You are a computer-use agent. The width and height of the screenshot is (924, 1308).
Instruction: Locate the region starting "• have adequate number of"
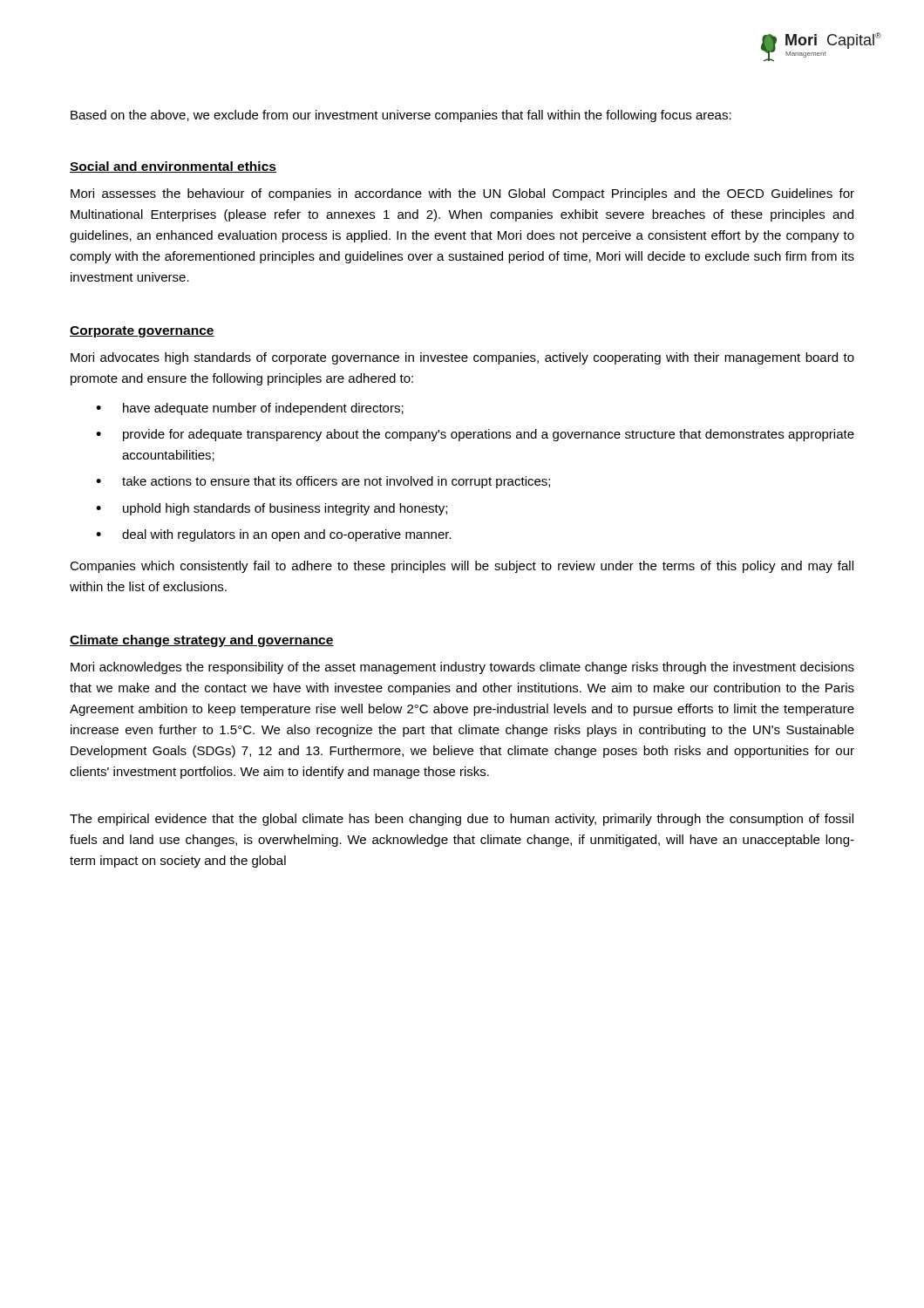(250, 409)
